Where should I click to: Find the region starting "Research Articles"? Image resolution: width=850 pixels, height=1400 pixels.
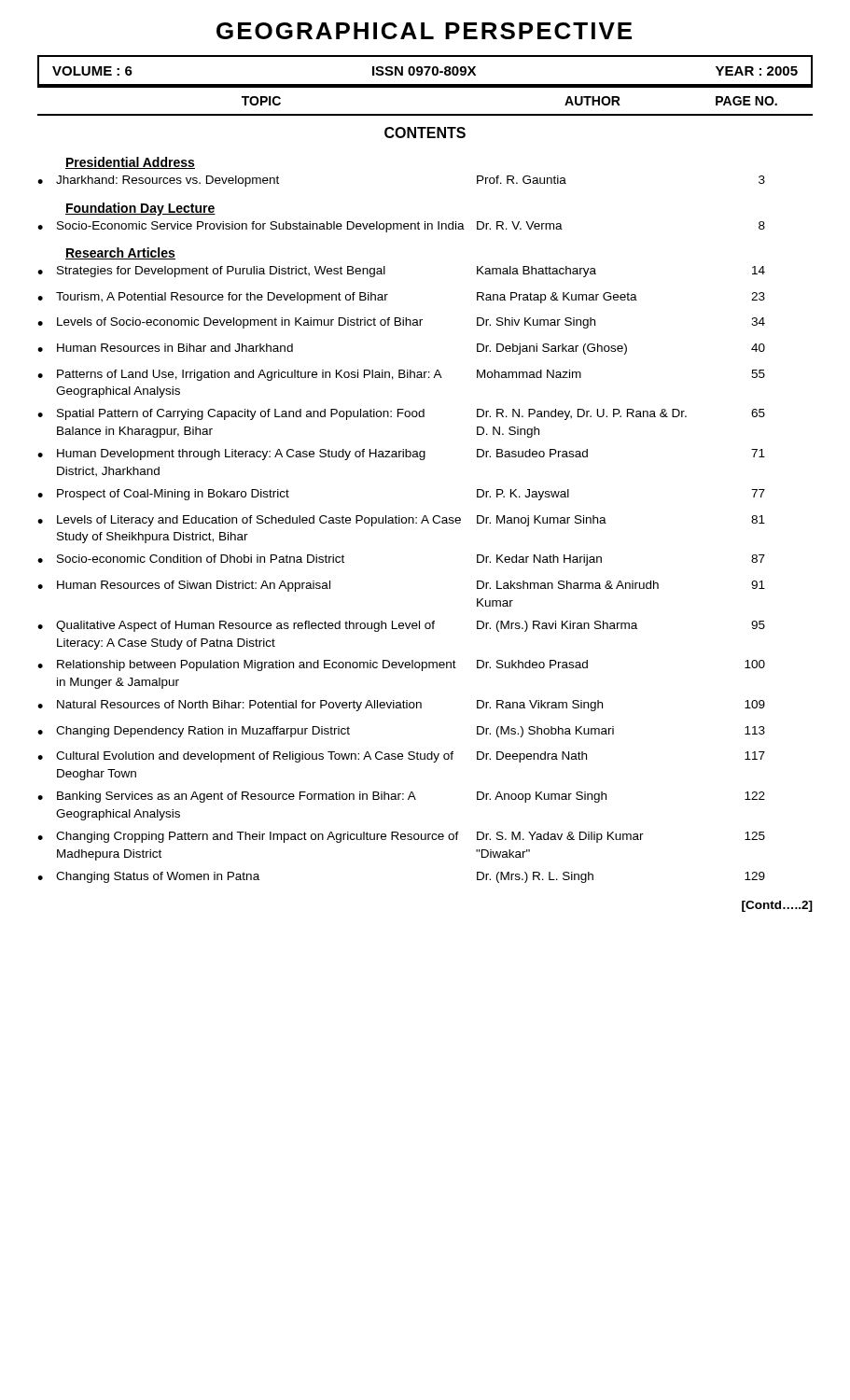click(x=120, y=253)
